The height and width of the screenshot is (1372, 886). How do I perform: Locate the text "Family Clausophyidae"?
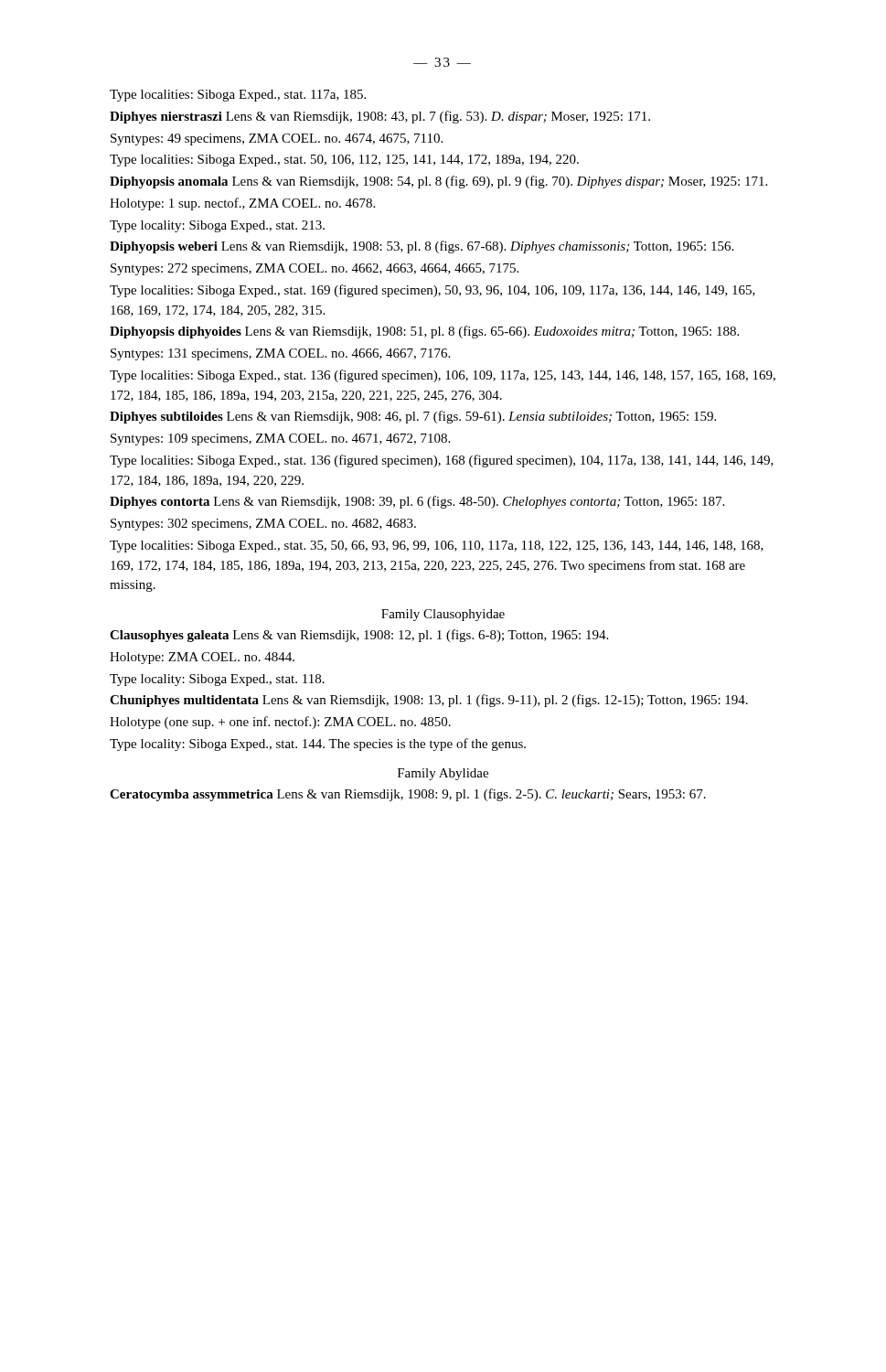click(443, 614)
